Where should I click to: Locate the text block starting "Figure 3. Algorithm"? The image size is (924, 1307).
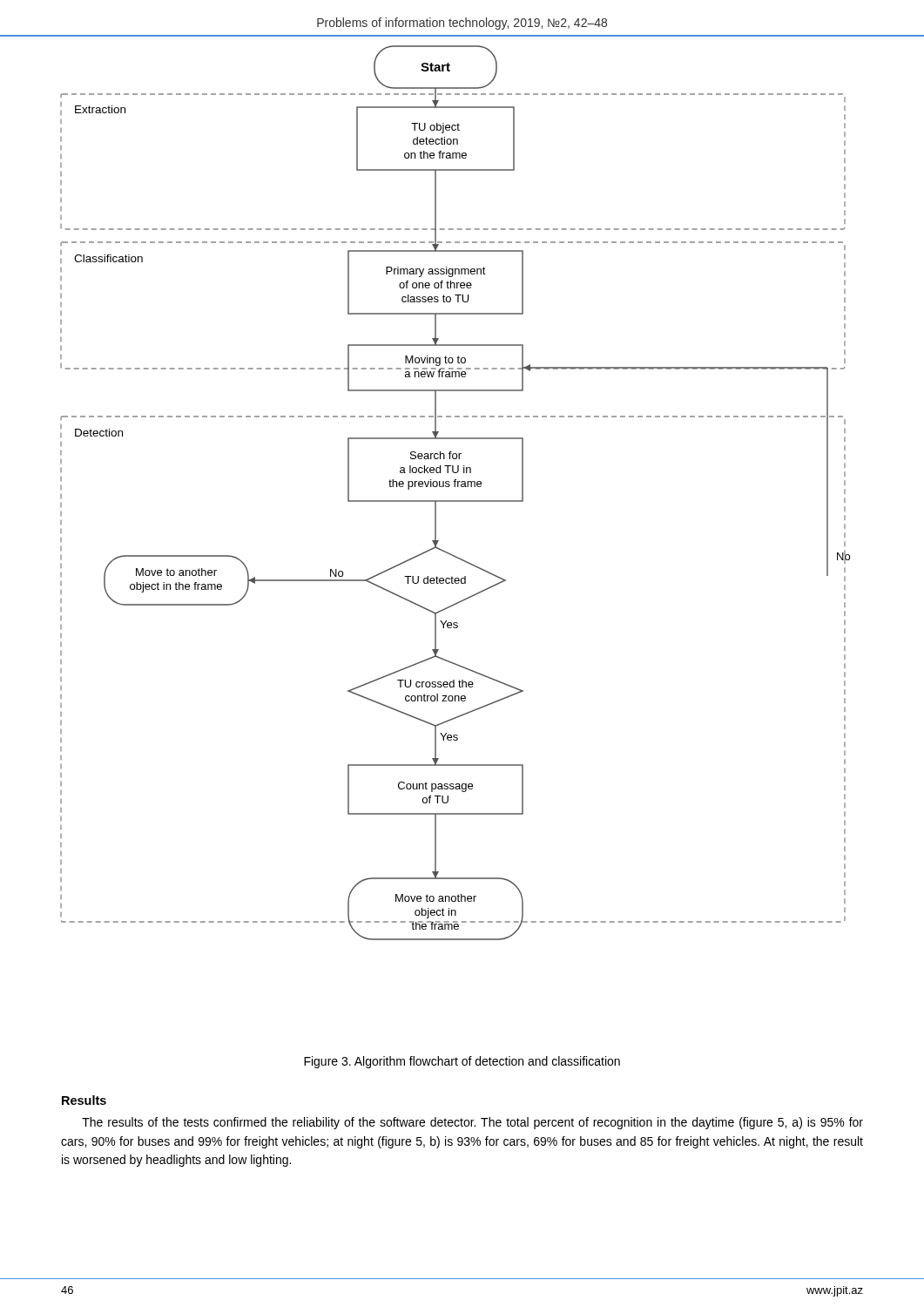[x=462, y=1061]
